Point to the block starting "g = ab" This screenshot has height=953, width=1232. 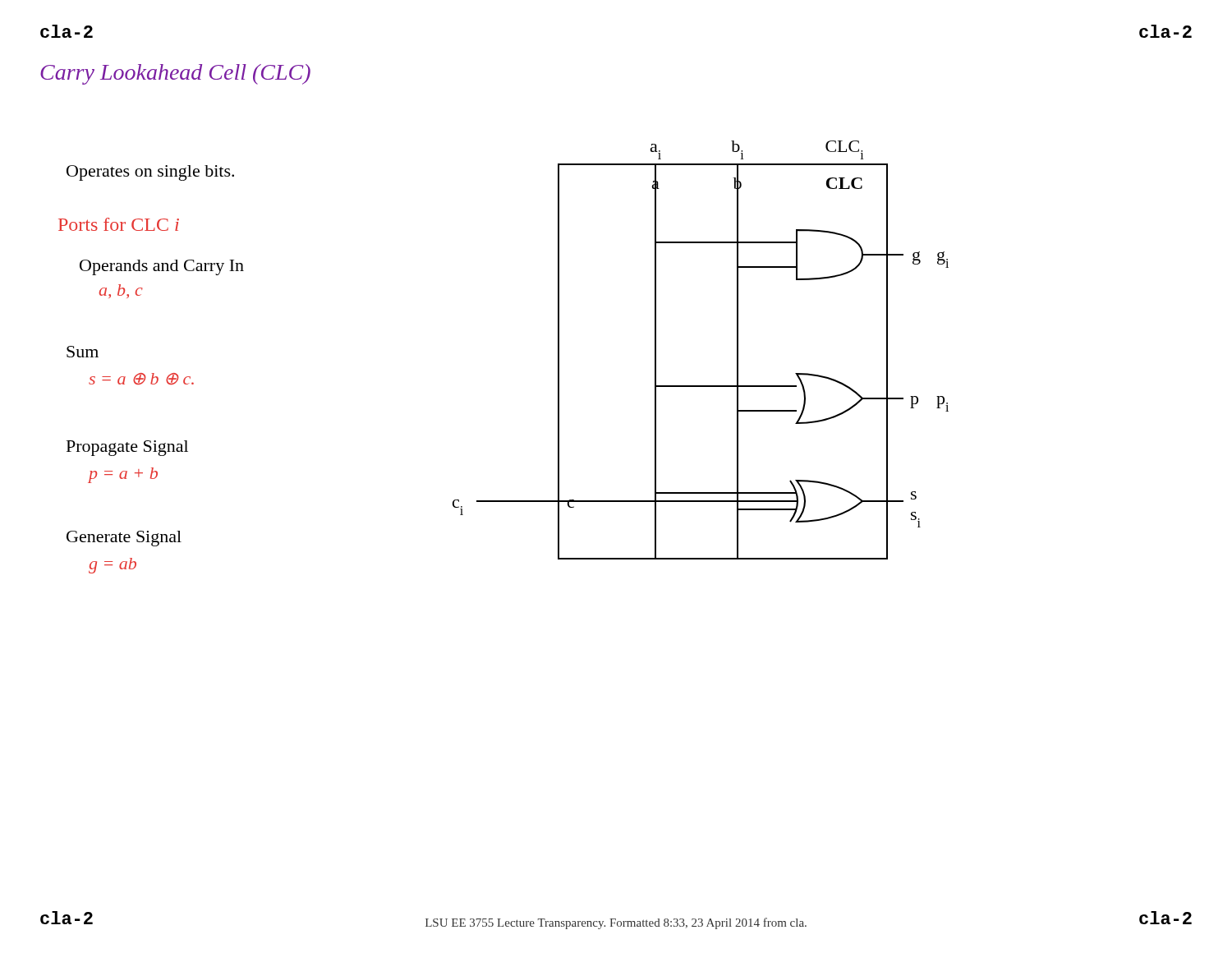113,563
